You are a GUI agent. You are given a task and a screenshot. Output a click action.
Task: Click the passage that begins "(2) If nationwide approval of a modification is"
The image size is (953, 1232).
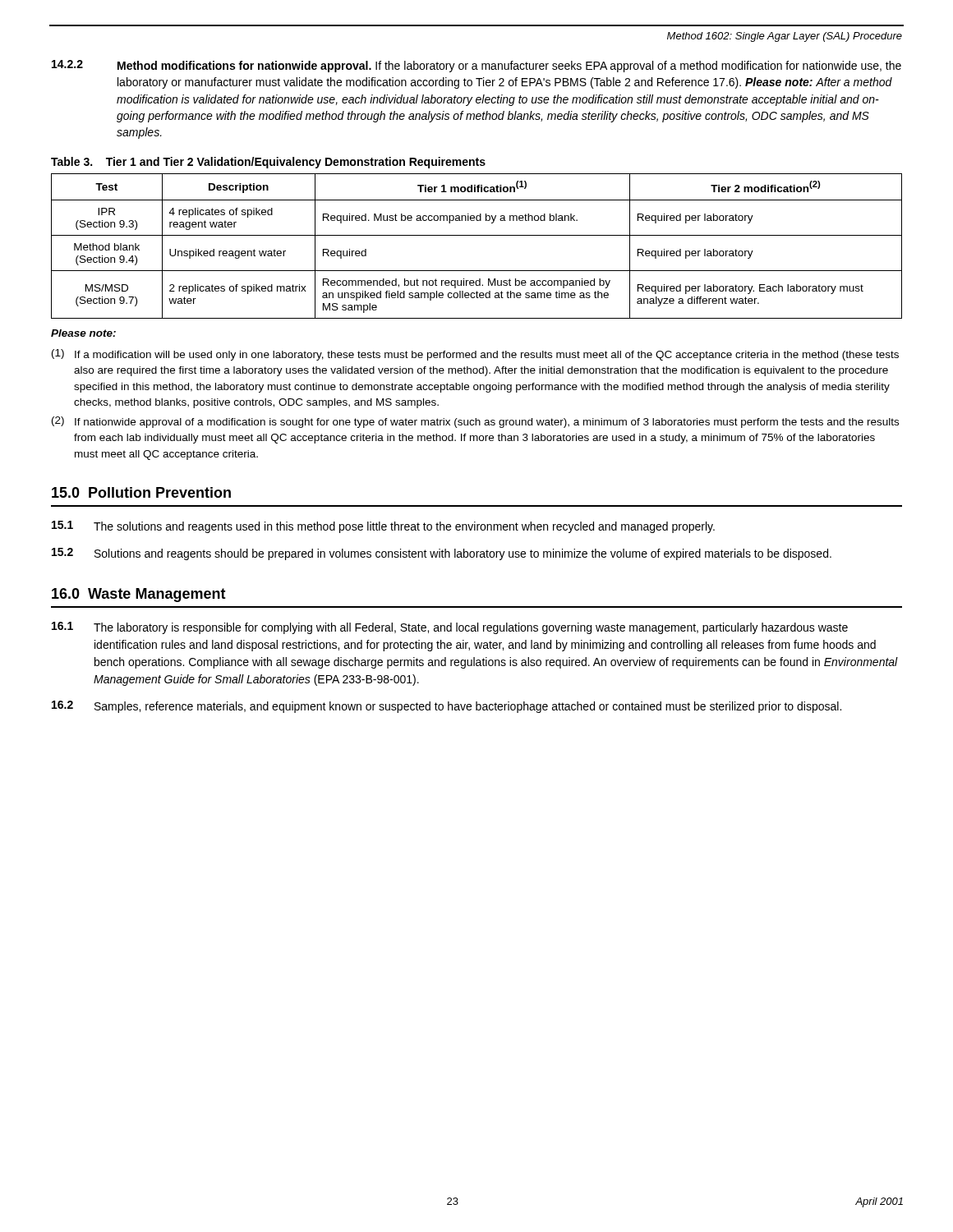point(476,438)
